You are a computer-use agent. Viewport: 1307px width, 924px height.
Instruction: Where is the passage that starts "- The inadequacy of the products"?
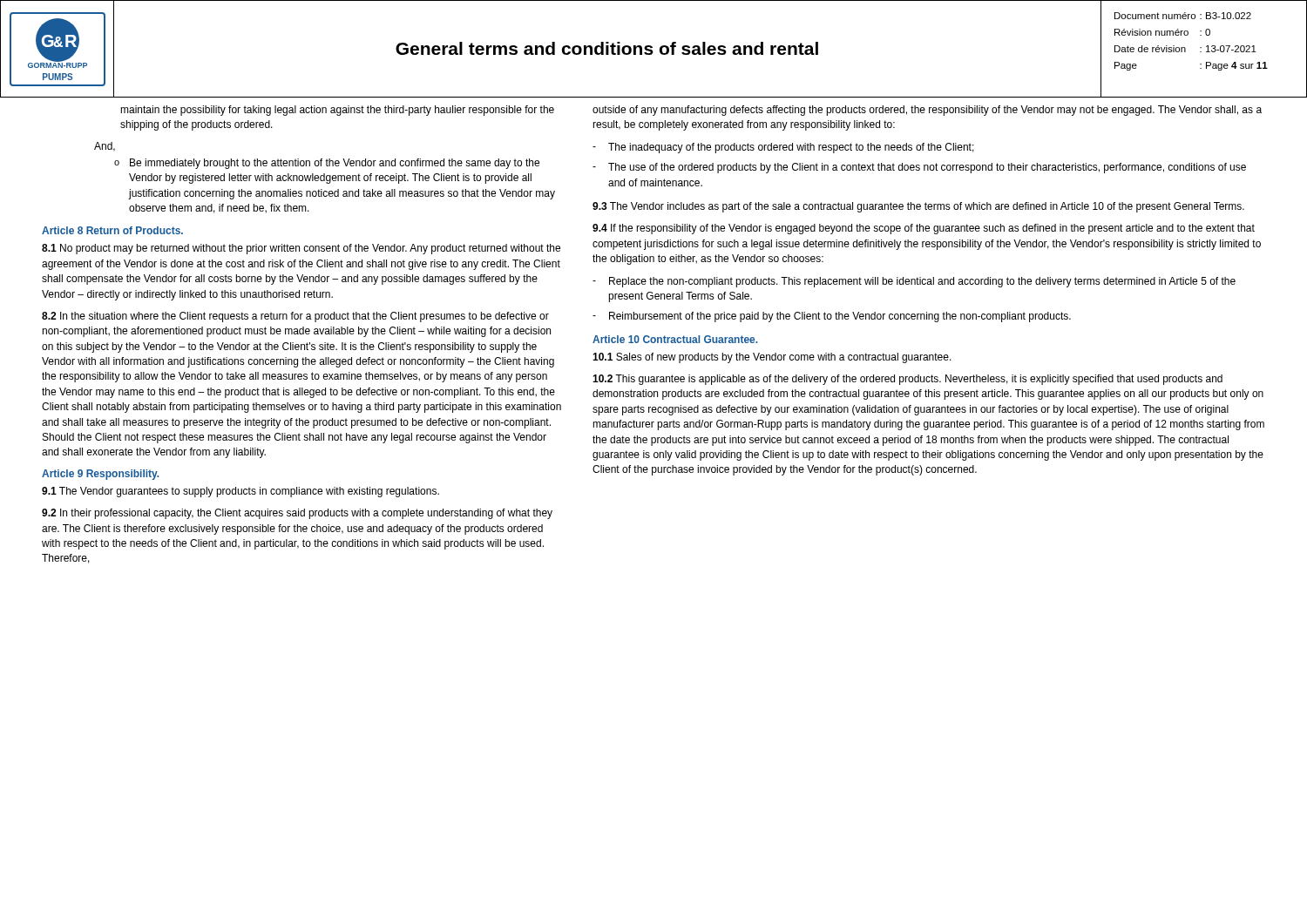(929, 148)
